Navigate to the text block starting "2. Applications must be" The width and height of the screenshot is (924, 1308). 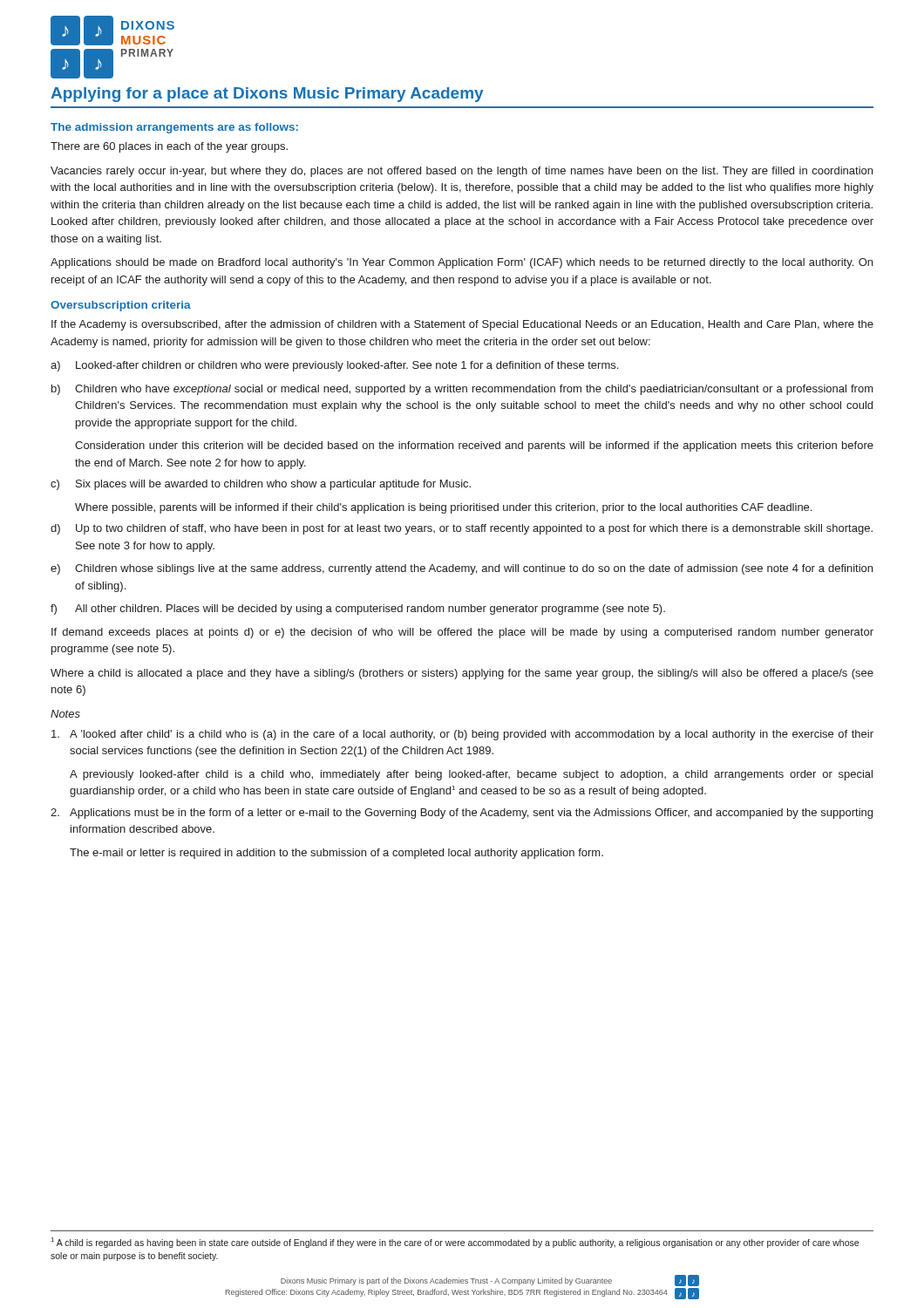coord(462,821)
